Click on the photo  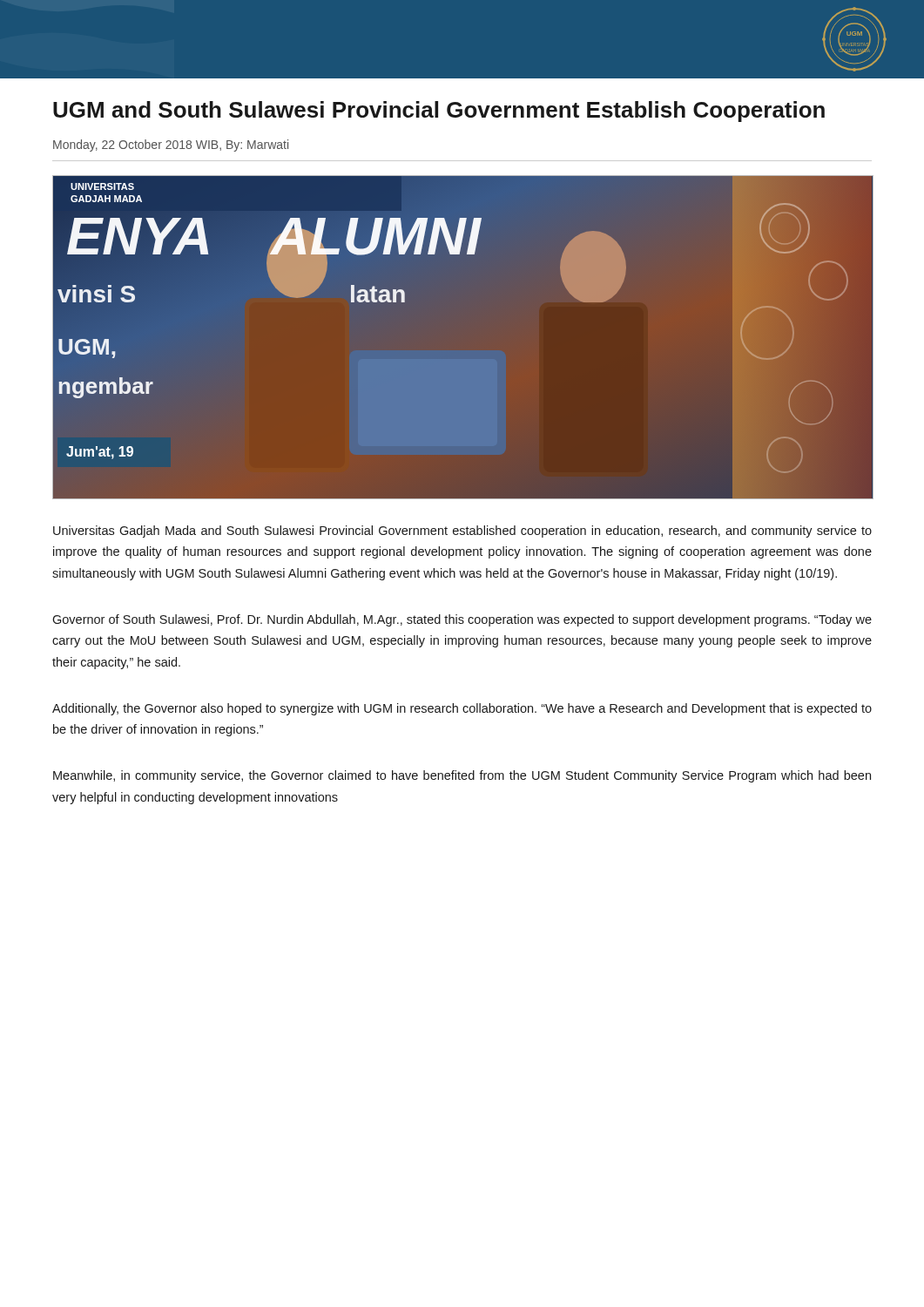[x=462, y=337]
